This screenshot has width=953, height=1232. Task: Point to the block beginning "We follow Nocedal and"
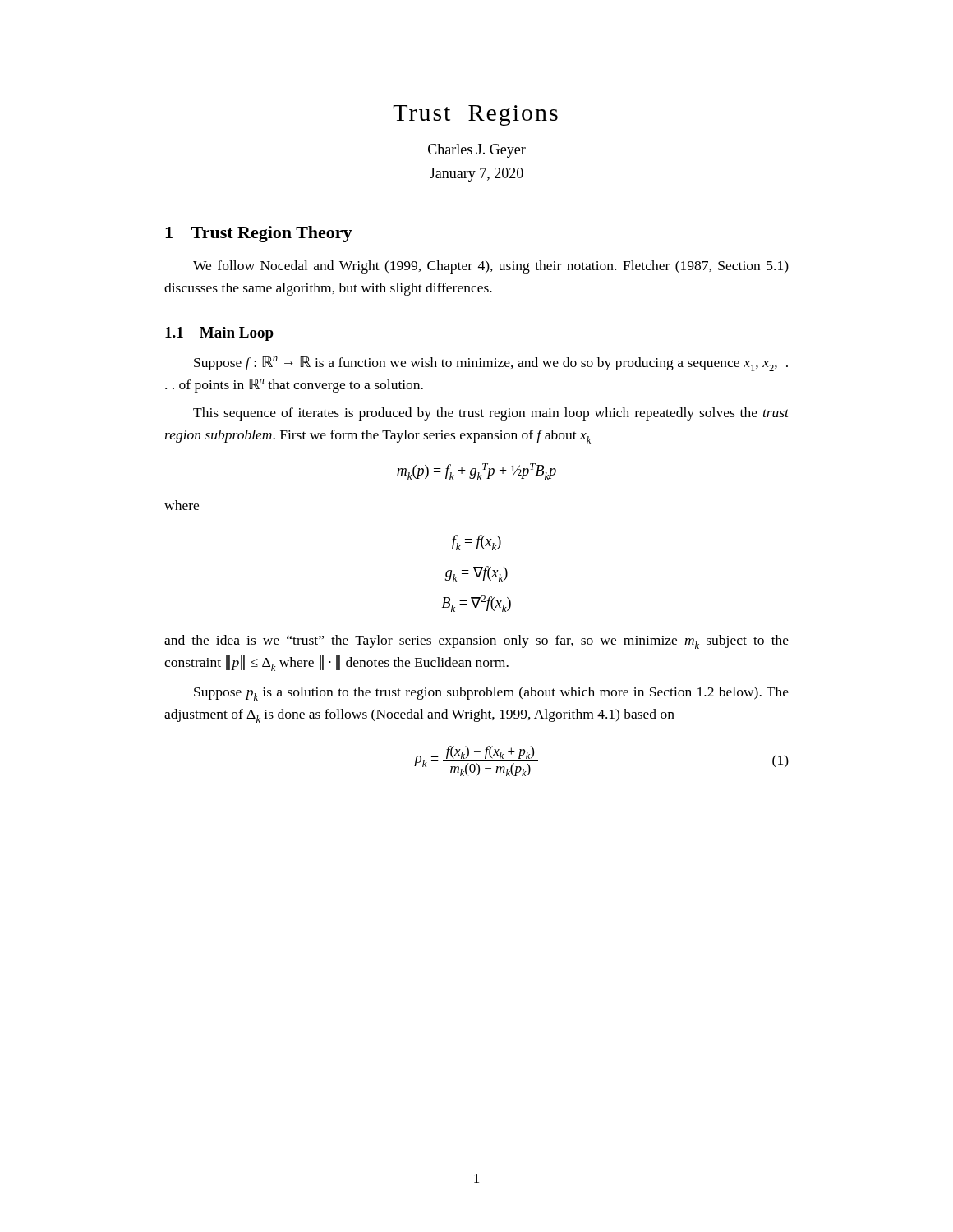pyautogui.click(x=476, y=277)
